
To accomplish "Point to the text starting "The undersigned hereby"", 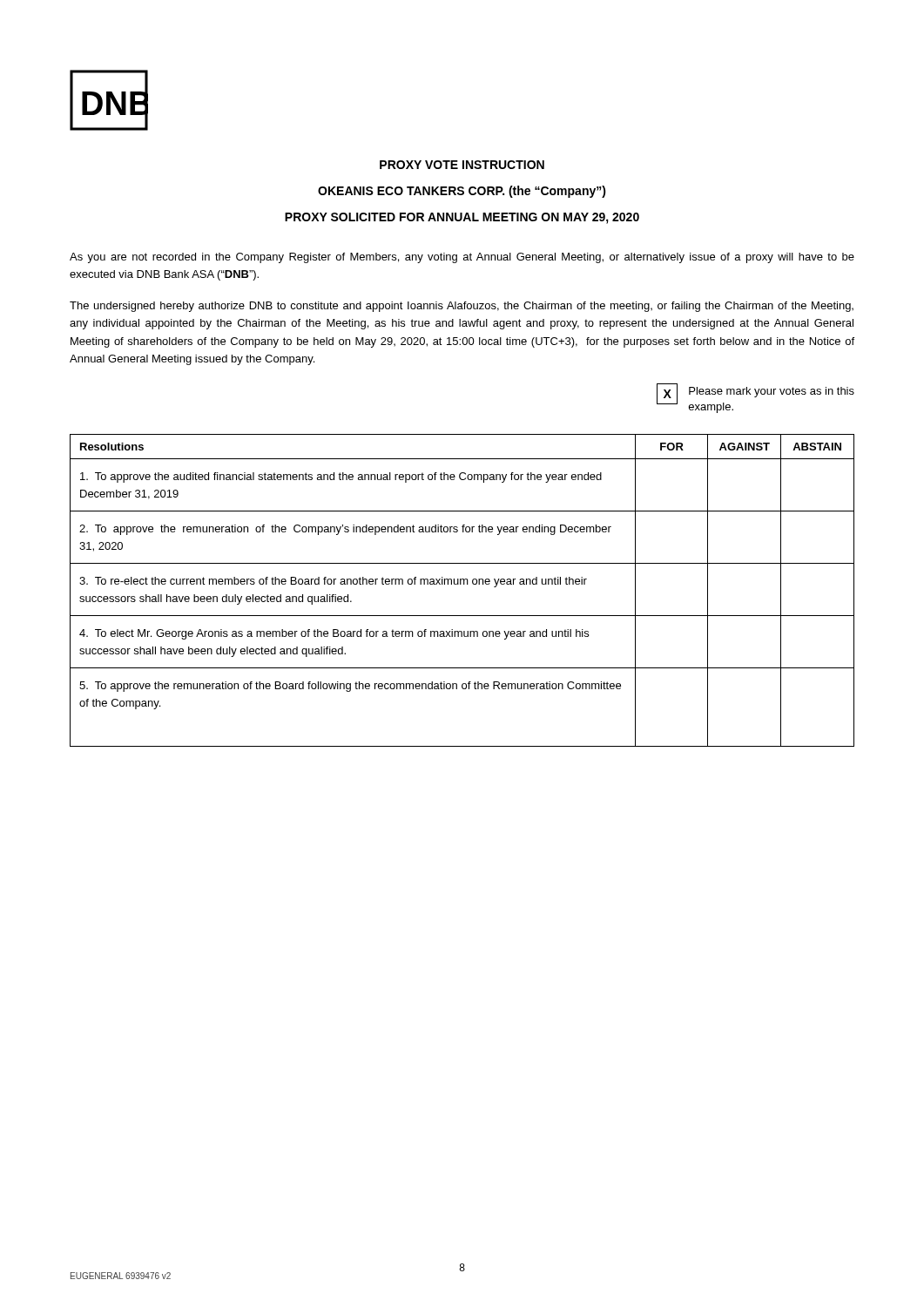I will click(462, 332).
